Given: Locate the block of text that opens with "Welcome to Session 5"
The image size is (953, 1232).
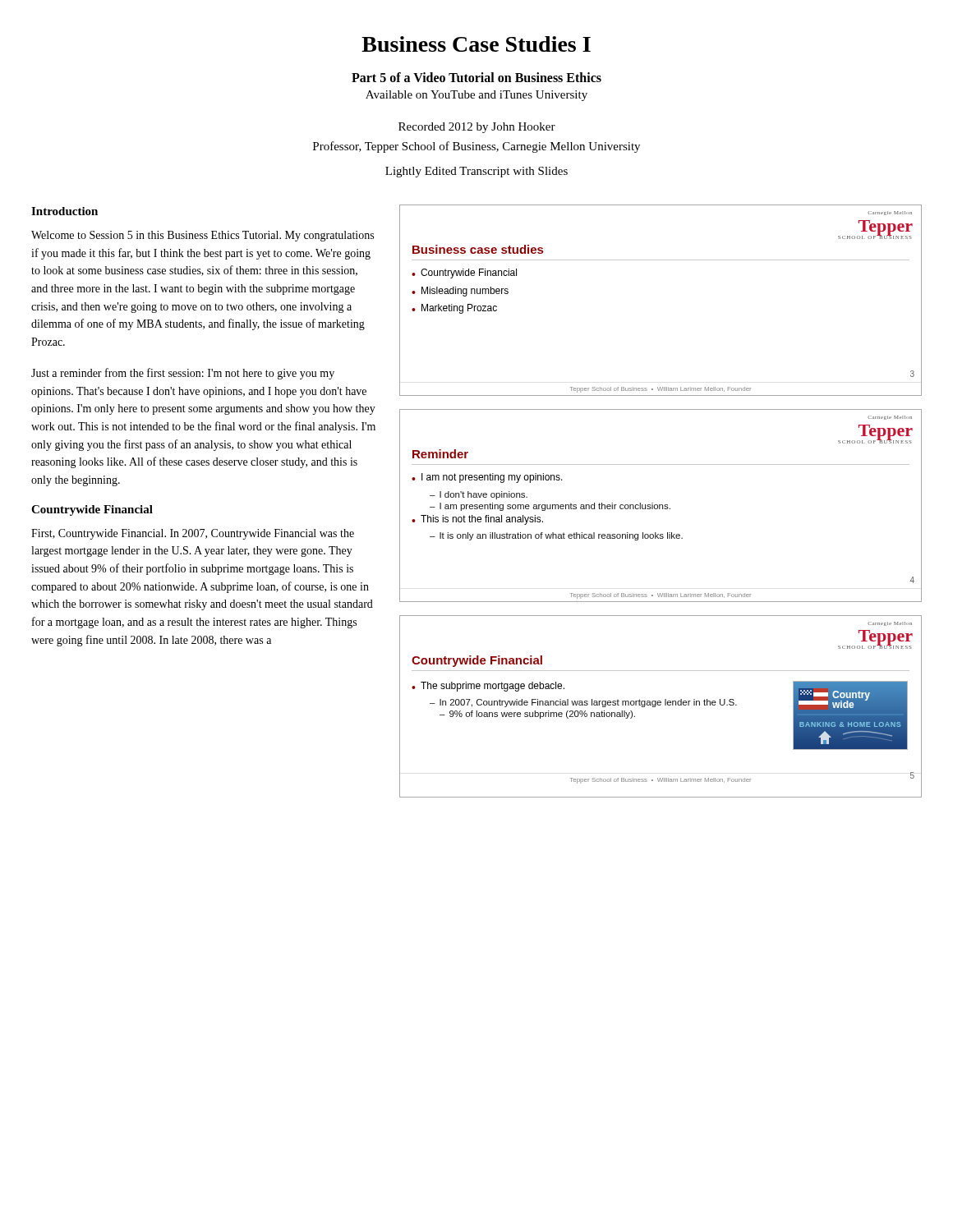Looking at the screenshot, I should tap(203, 289).
